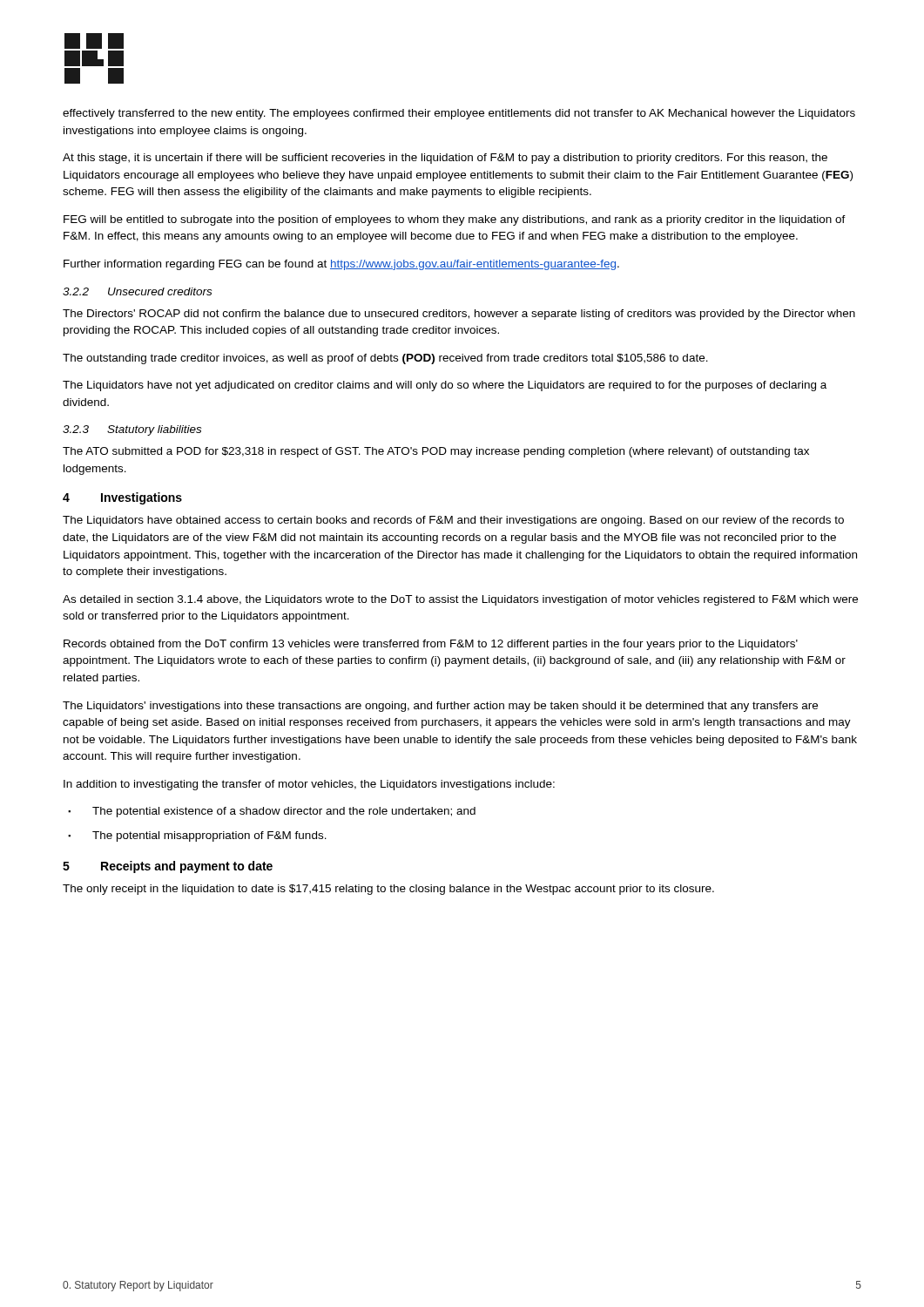Point to the text starting "The Liquidators have obtained access to certain books"
This screenshot has width=924, height=1307.
(x=462, y=546)
